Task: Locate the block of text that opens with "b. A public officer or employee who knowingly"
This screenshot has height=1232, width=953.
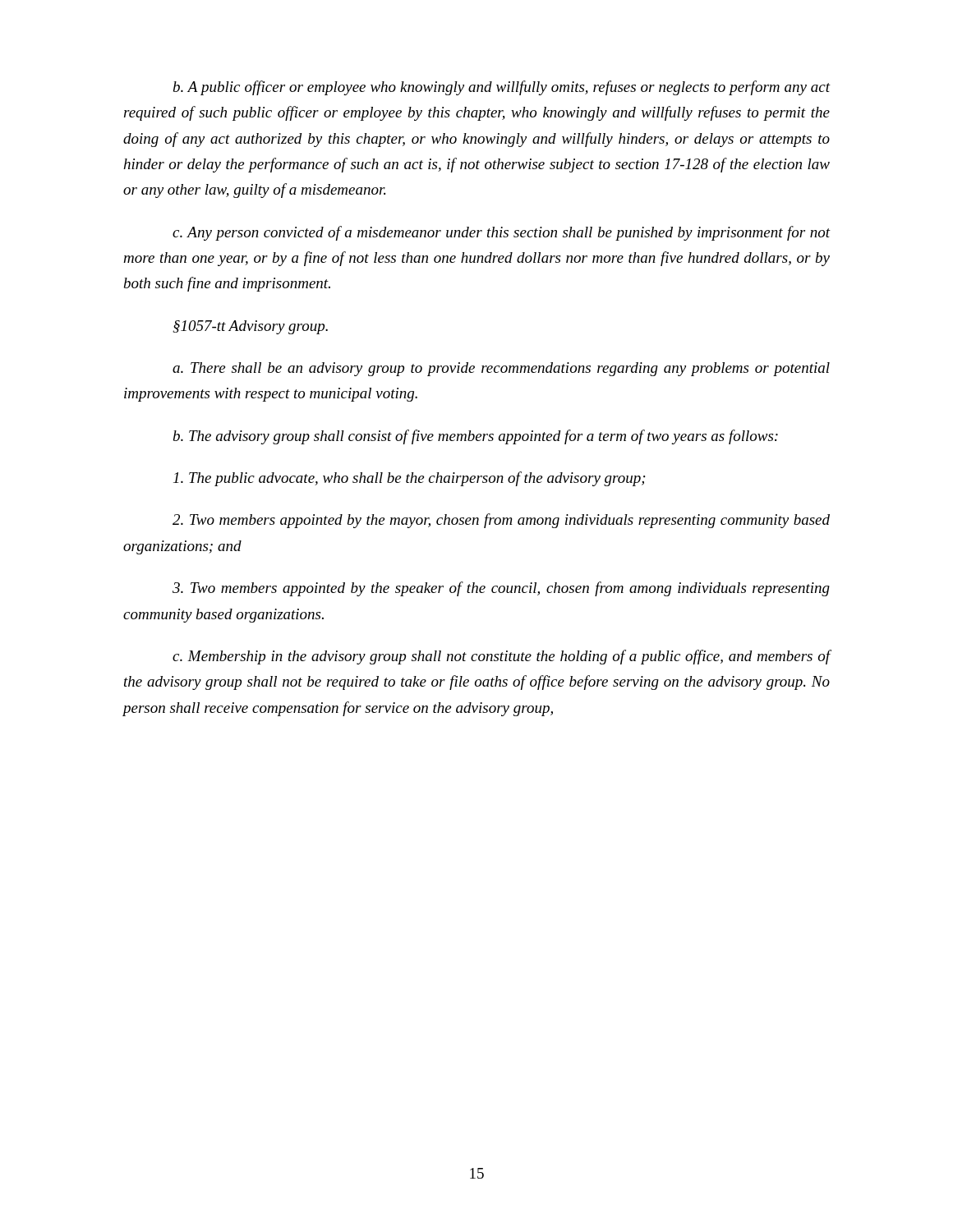Action: [x=476, y=138]
